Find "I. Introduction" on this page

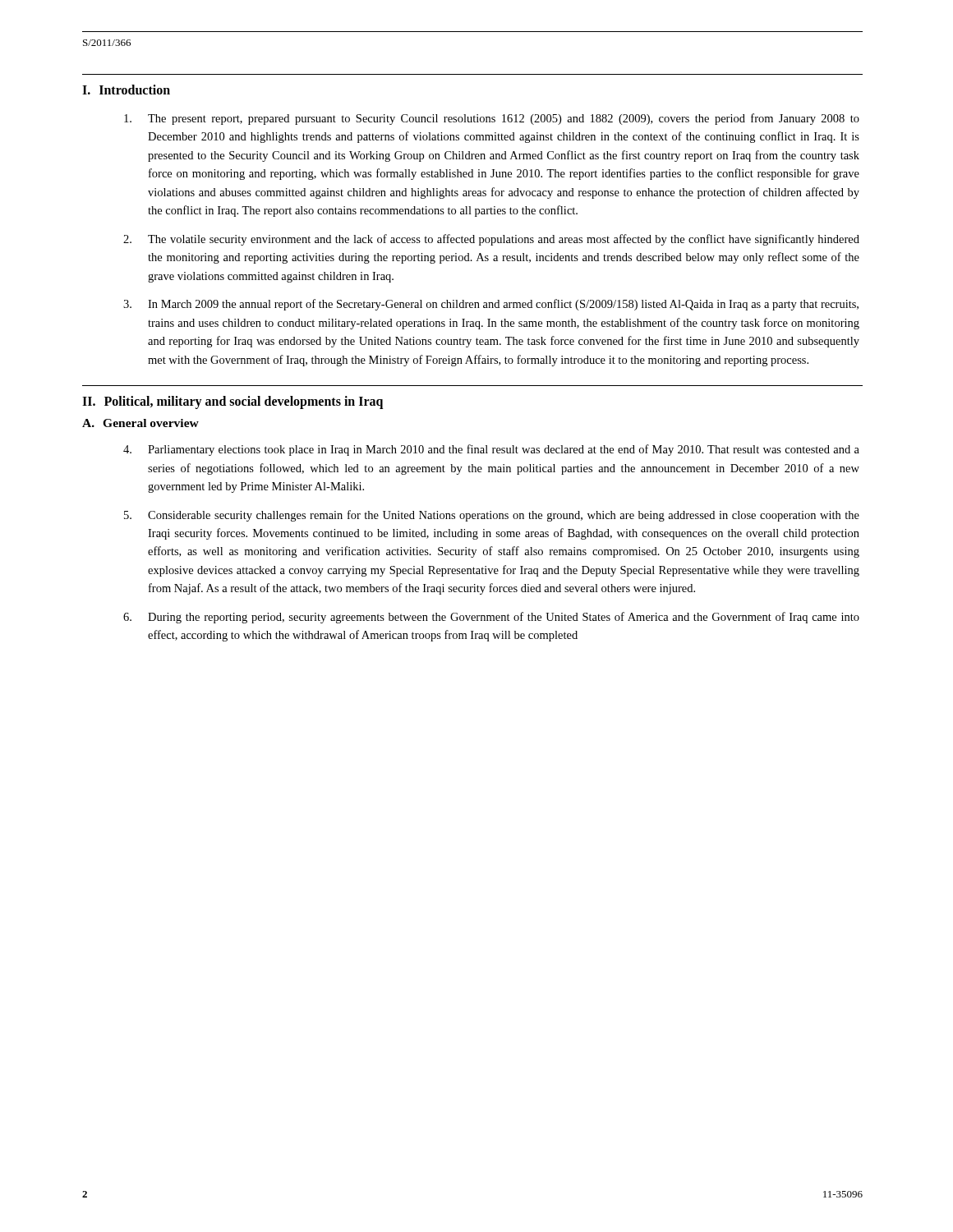(x=126, y=90)
